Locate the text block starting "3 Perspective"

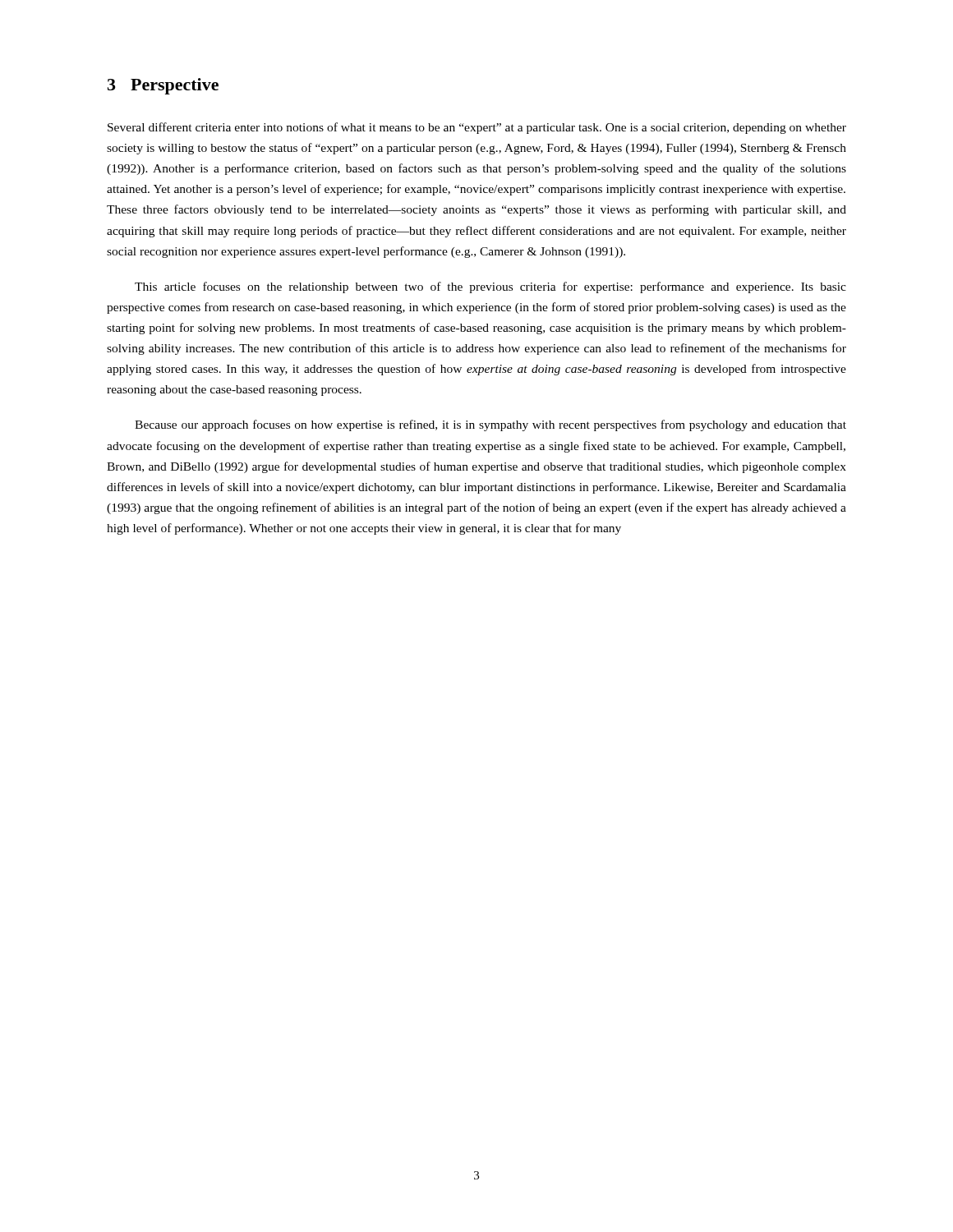click(x=163, y=85)
